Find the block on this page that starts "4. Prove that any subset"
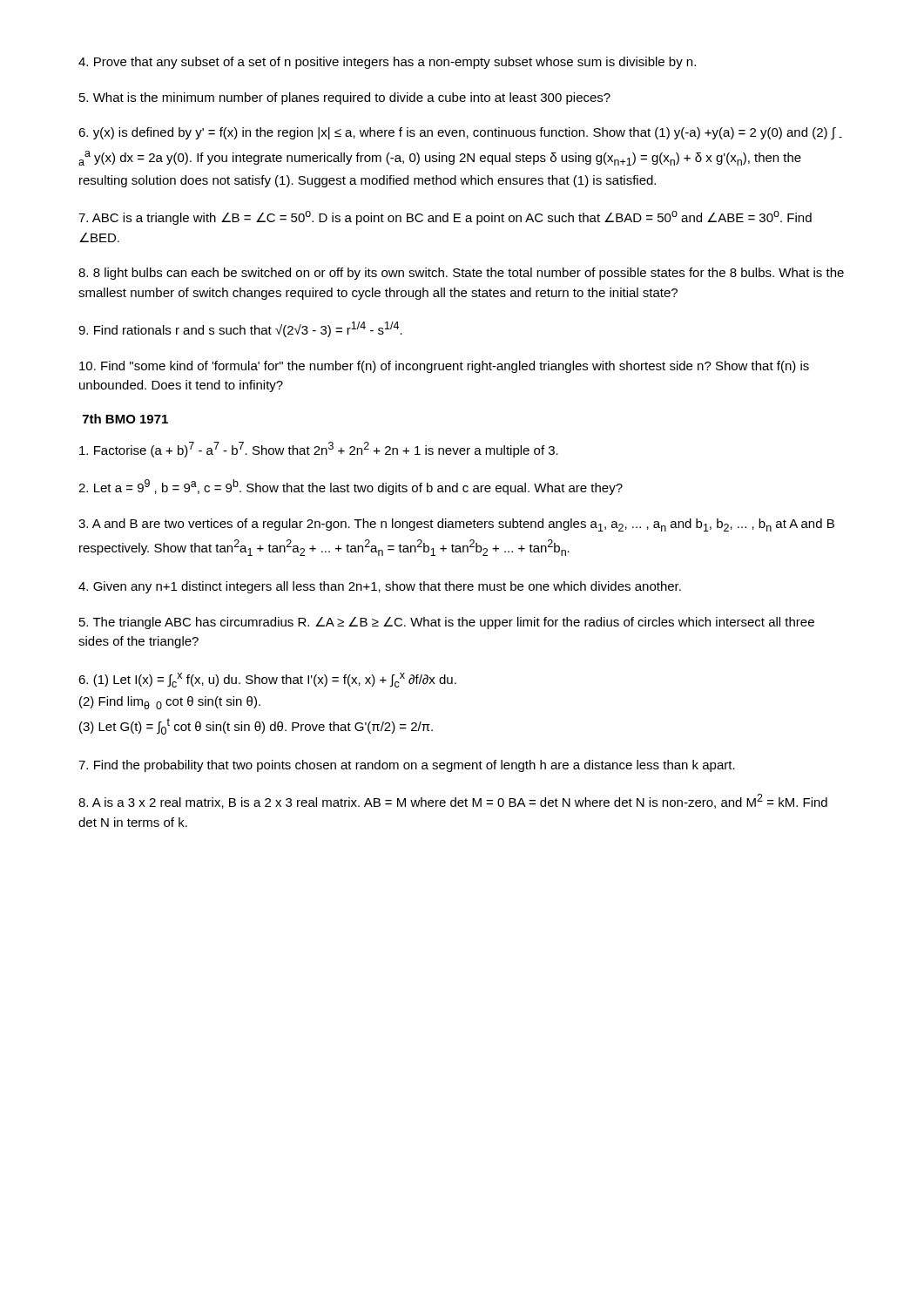The height and width of the screenshot is (1307, 924). 388,61
